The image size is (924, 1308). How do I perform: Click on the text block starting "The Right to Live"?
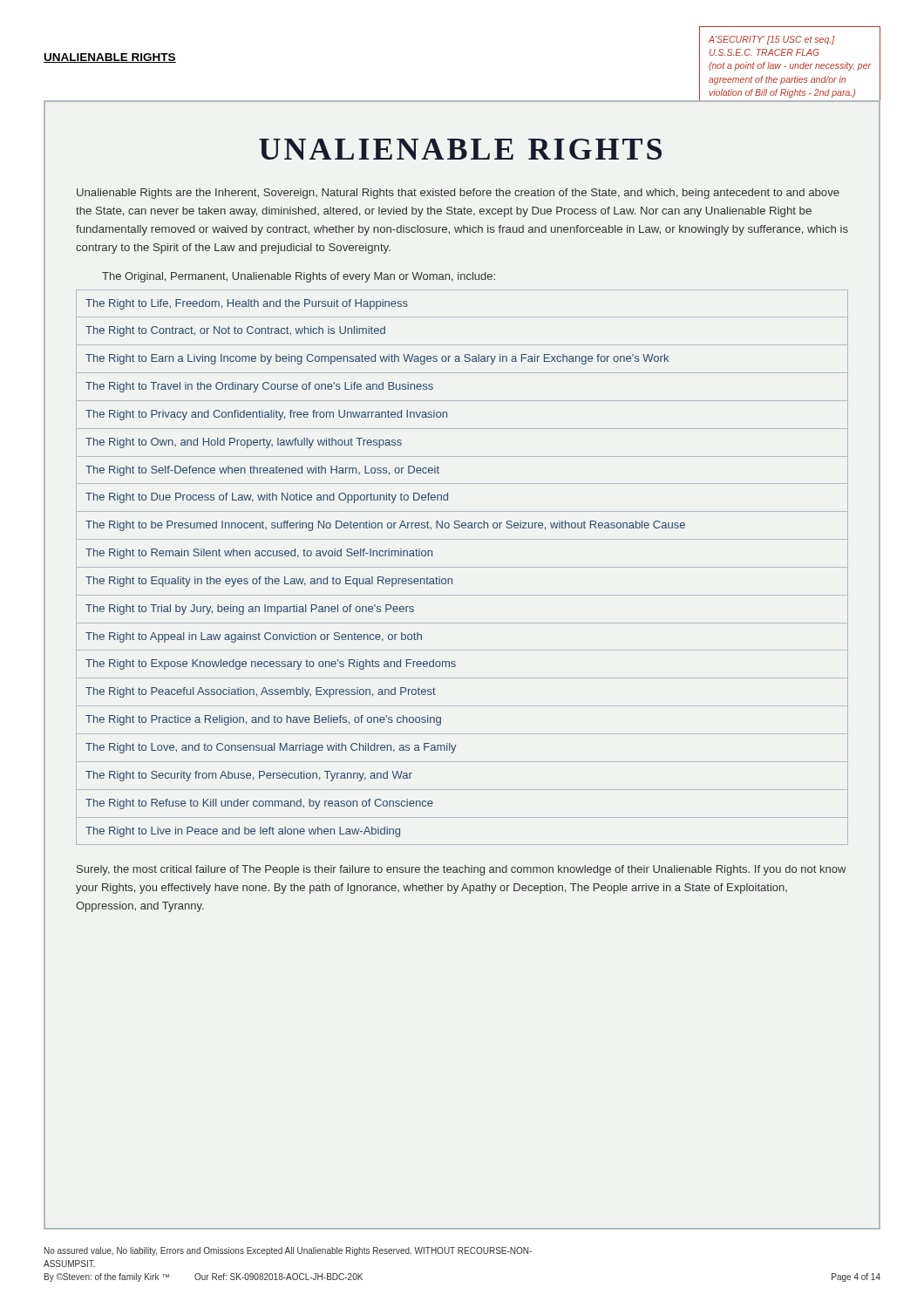pyautogui.click(x=462, y=831)
